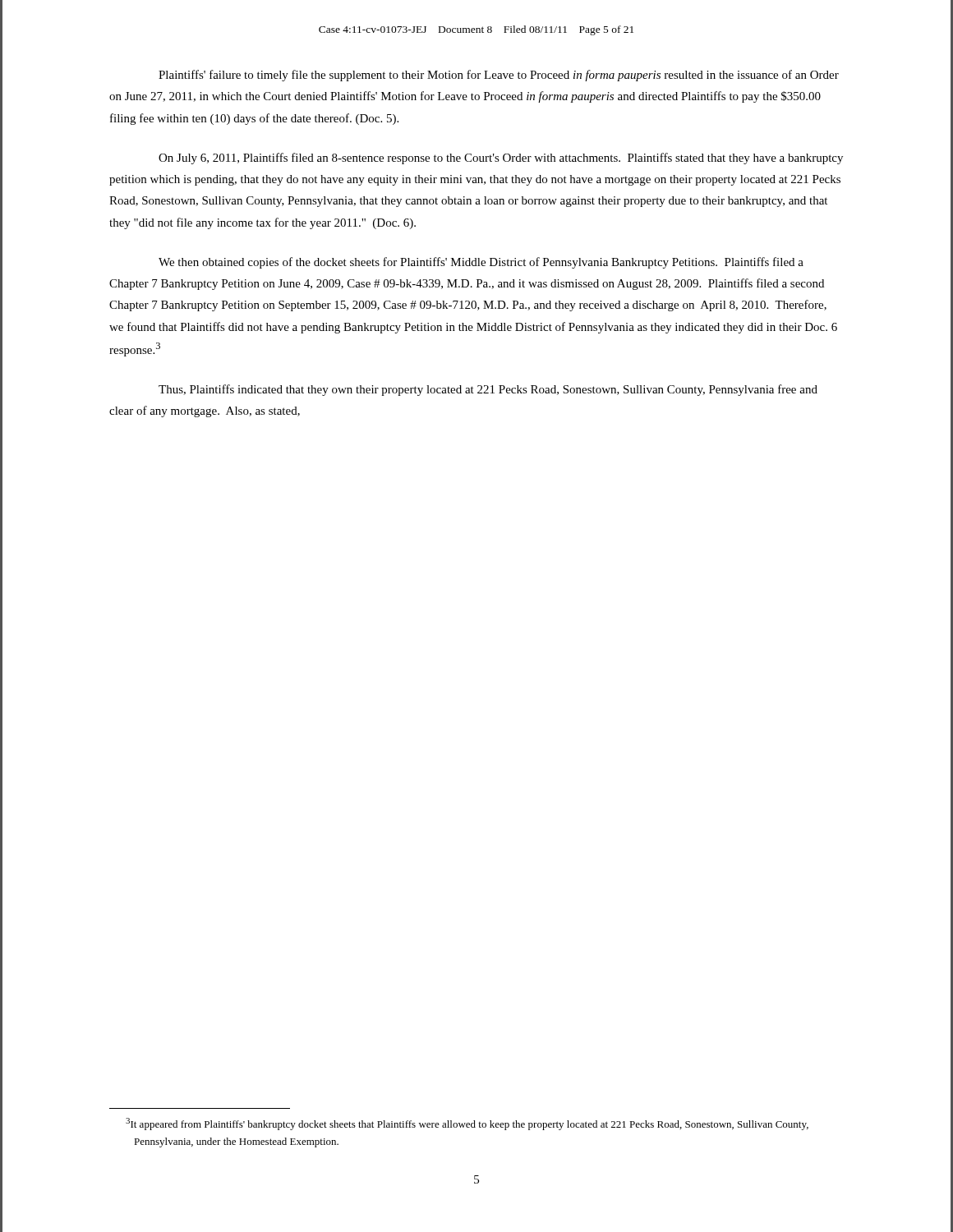
Task: Select the footnote that reads "3It appeared from Plaintiffs' bankruptcy docket sheets"
Action: coord(467,1131)
